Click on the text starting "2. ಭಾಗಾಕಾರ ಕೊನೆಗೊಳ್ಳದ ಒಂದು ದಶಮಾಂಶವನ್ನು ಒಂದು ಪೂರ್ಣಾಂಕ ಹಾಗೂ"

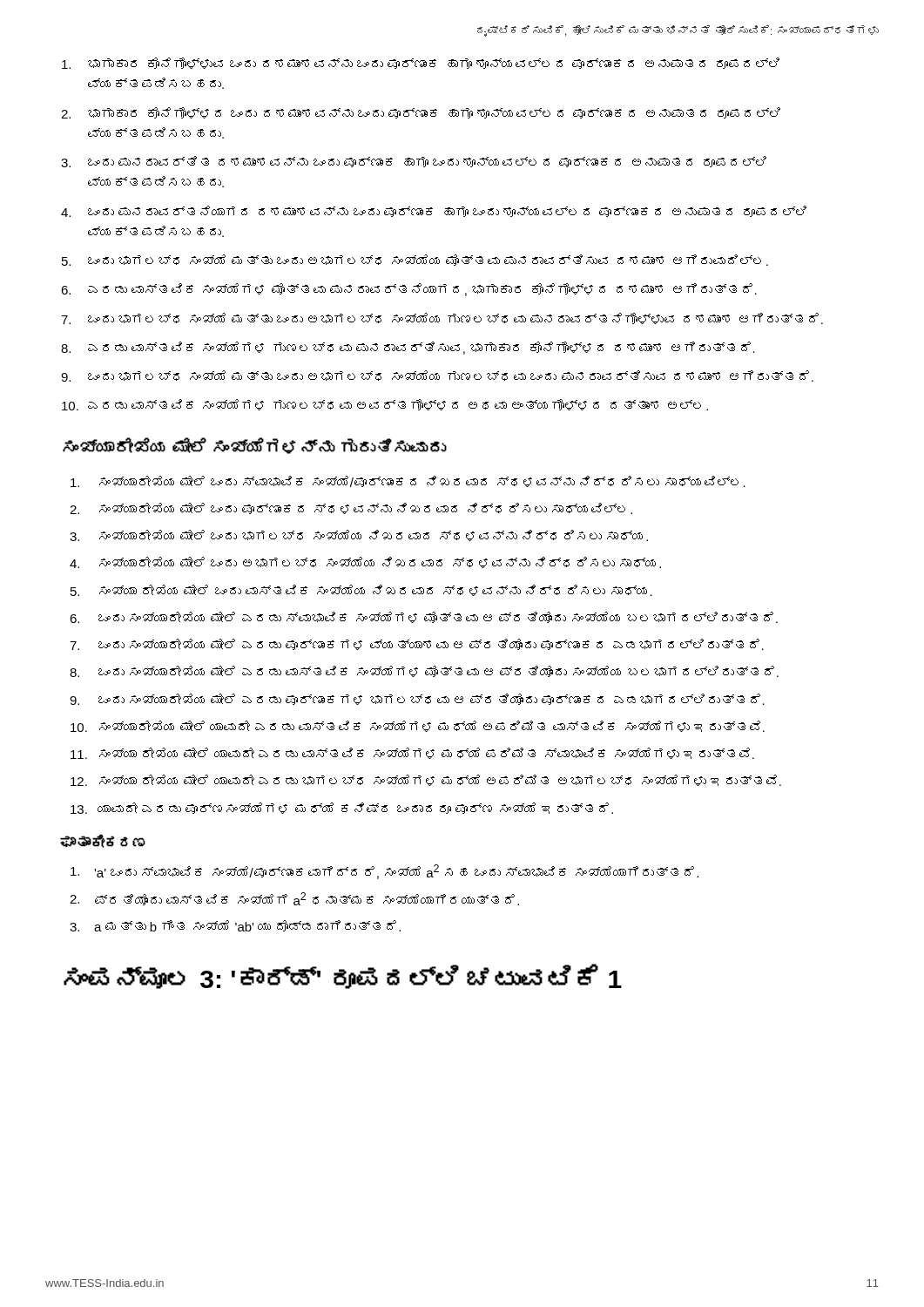tap(470, 124)
